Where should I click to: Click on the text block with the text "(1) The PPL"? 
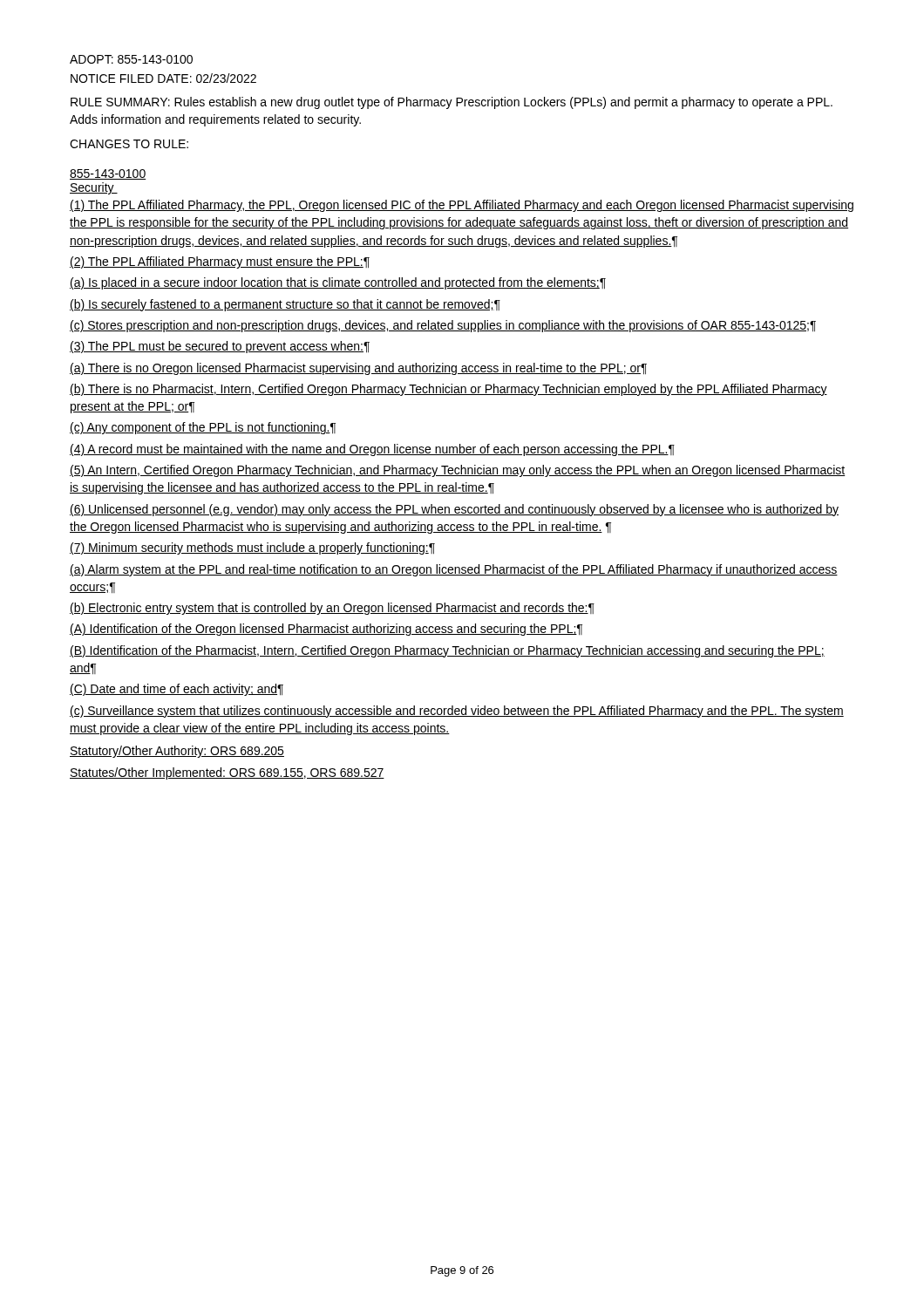pyautogui.click(x=462, y=223)
